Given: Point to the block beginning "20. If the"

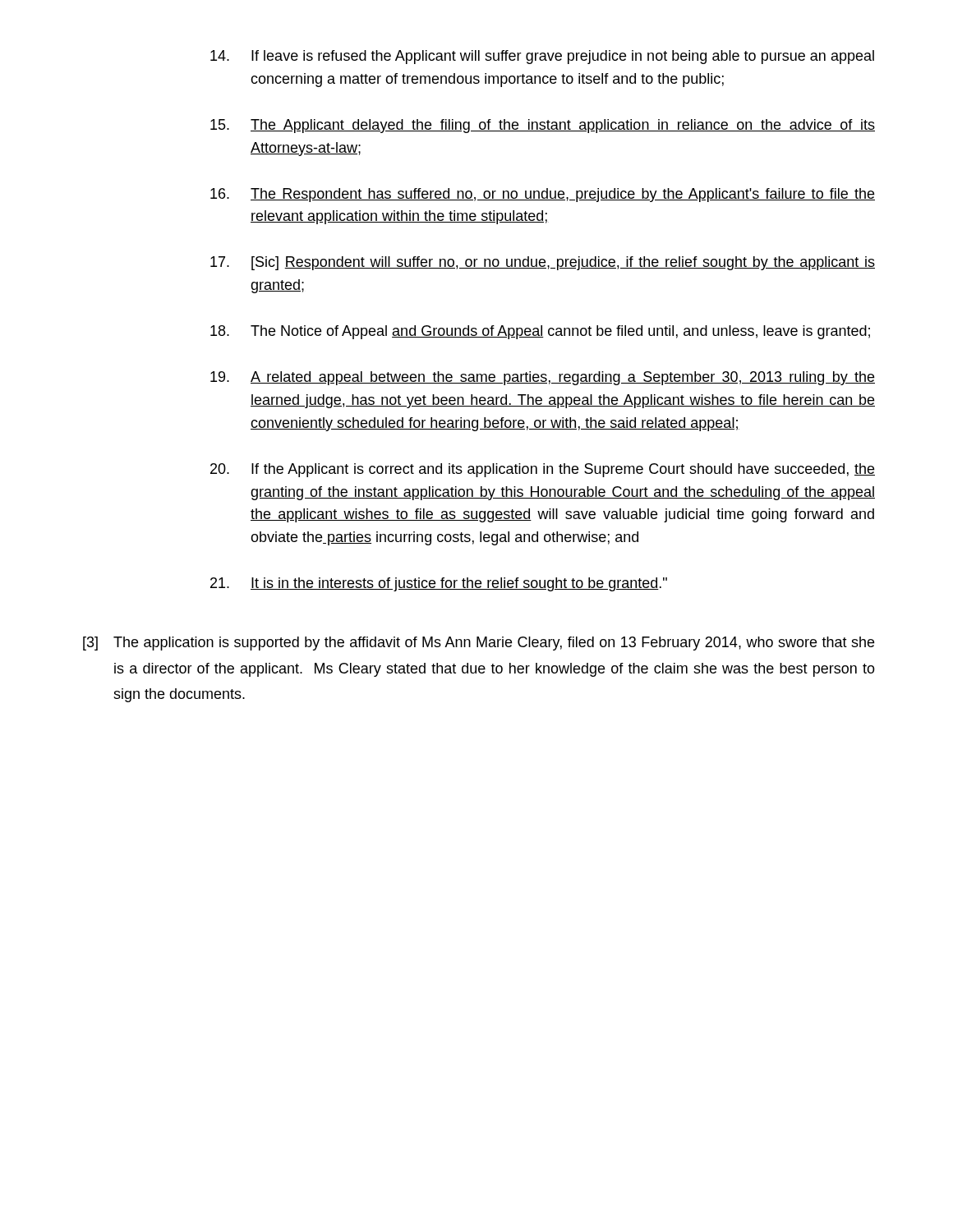Looking at the screenshot, I should [x=542, y=504].
